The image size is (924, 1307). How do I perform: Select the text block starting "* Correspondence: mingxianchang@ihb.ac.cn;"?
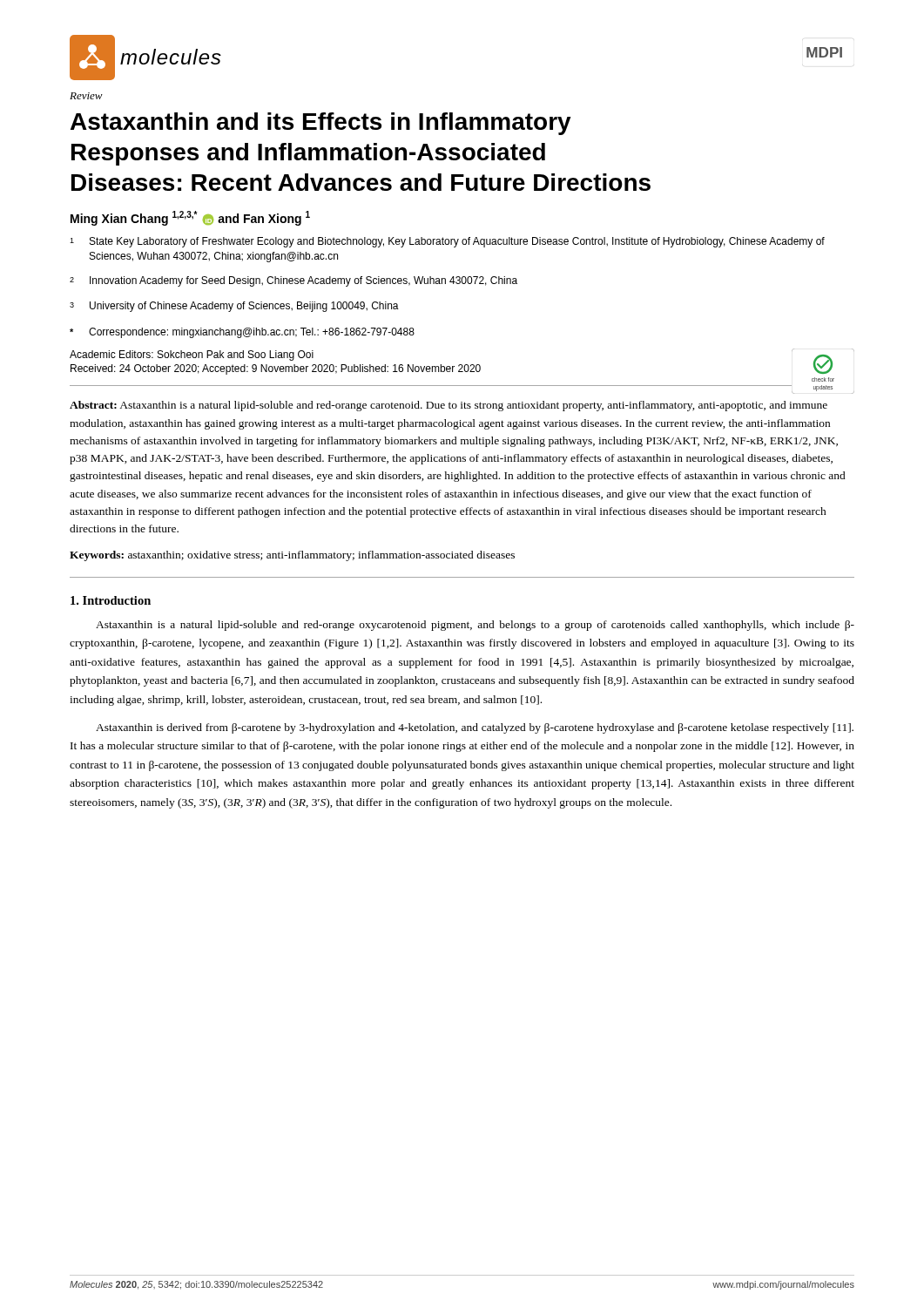tap(242, 333)
